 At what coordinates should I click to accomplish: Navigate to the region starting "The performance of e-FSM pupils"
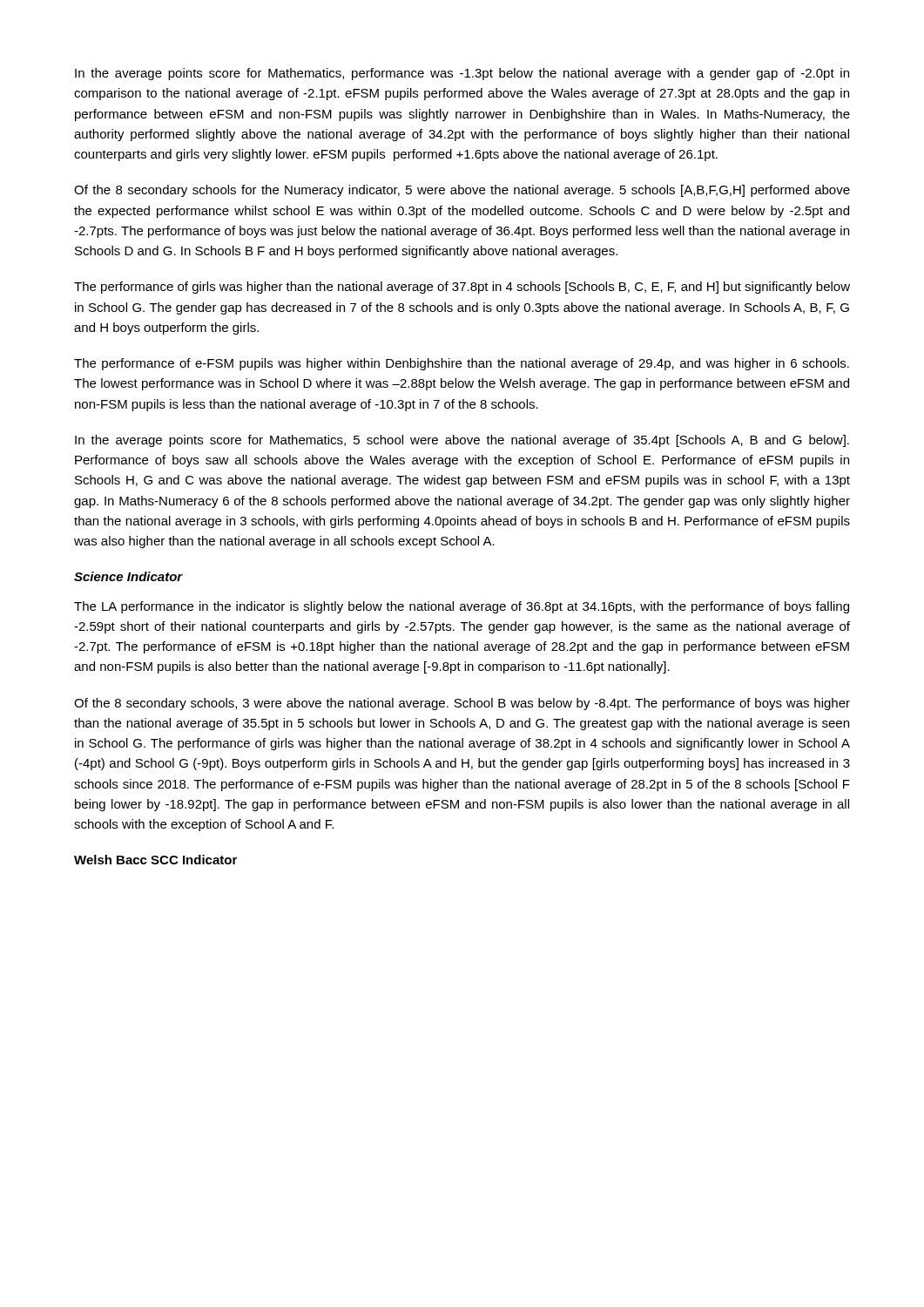462,383
